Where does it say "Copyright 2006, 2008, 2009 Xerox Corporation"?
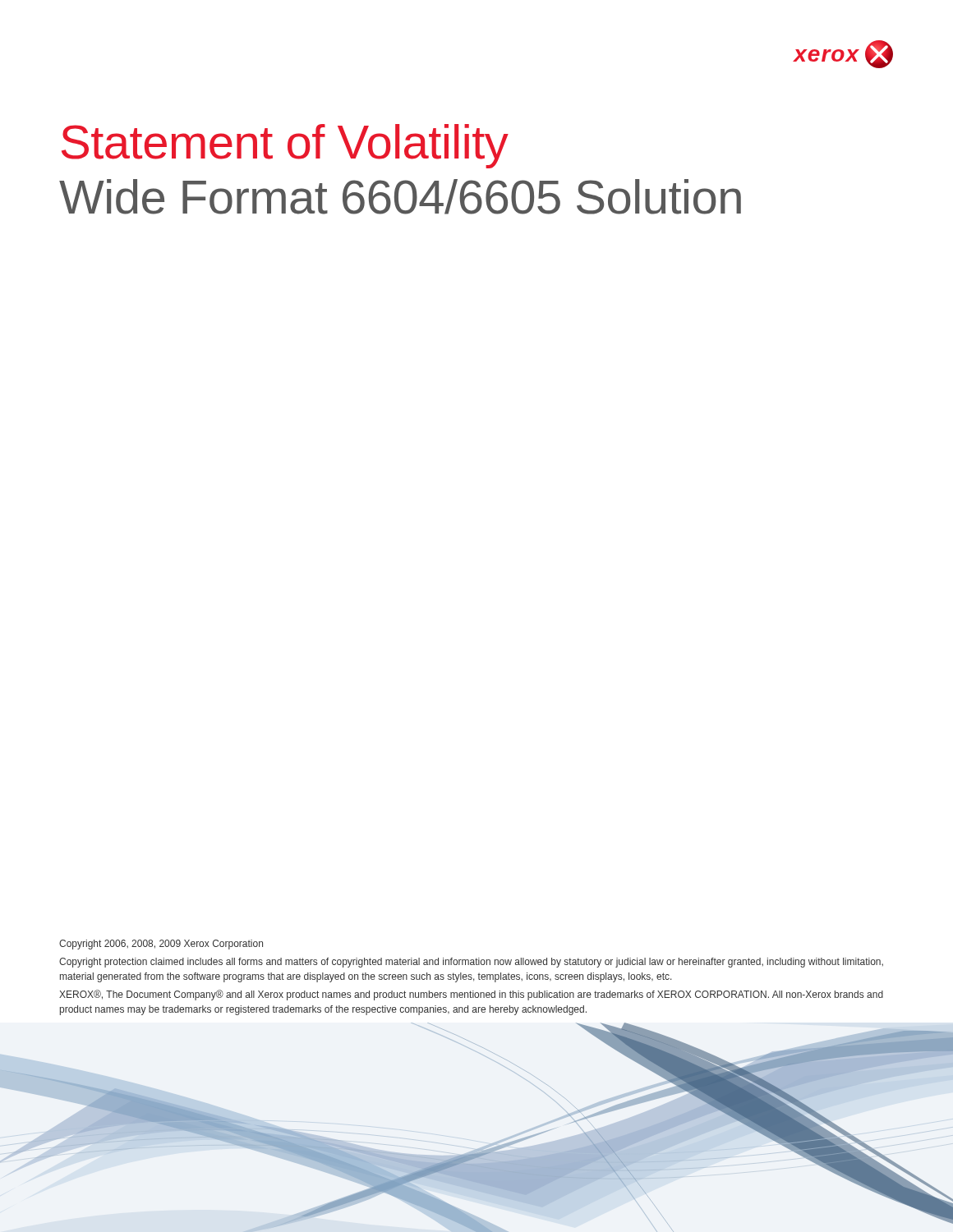Viewport: 953px width, 1232px height. (161, 944)
